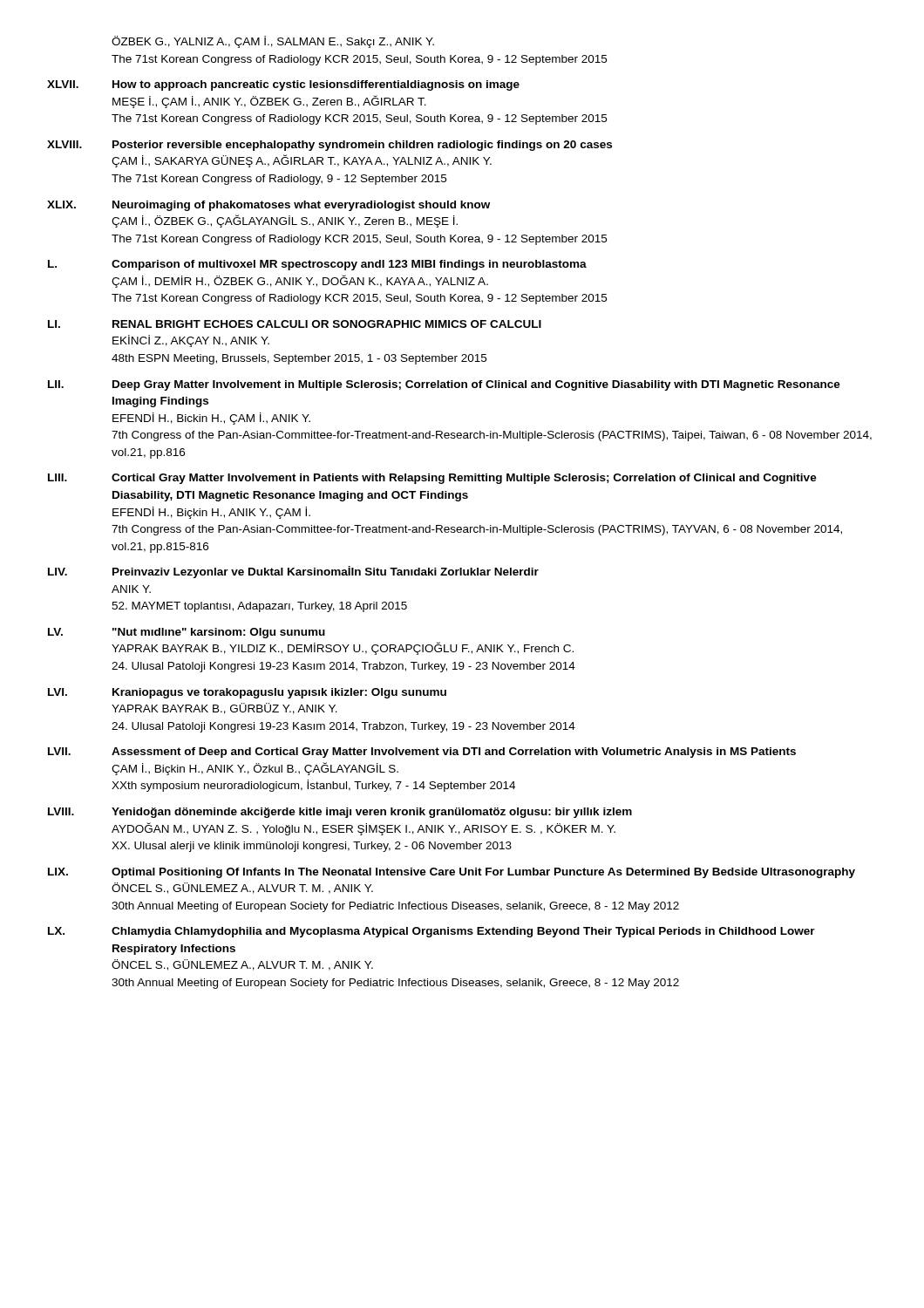The height and width of the screenshot is (1308, 924).
Task: Select the region starting "LIV. Preinvaziv Lezyonlar ve Duktal KarsinomaİIn Situ Tanıdaki"
Action: click(293, 572)
